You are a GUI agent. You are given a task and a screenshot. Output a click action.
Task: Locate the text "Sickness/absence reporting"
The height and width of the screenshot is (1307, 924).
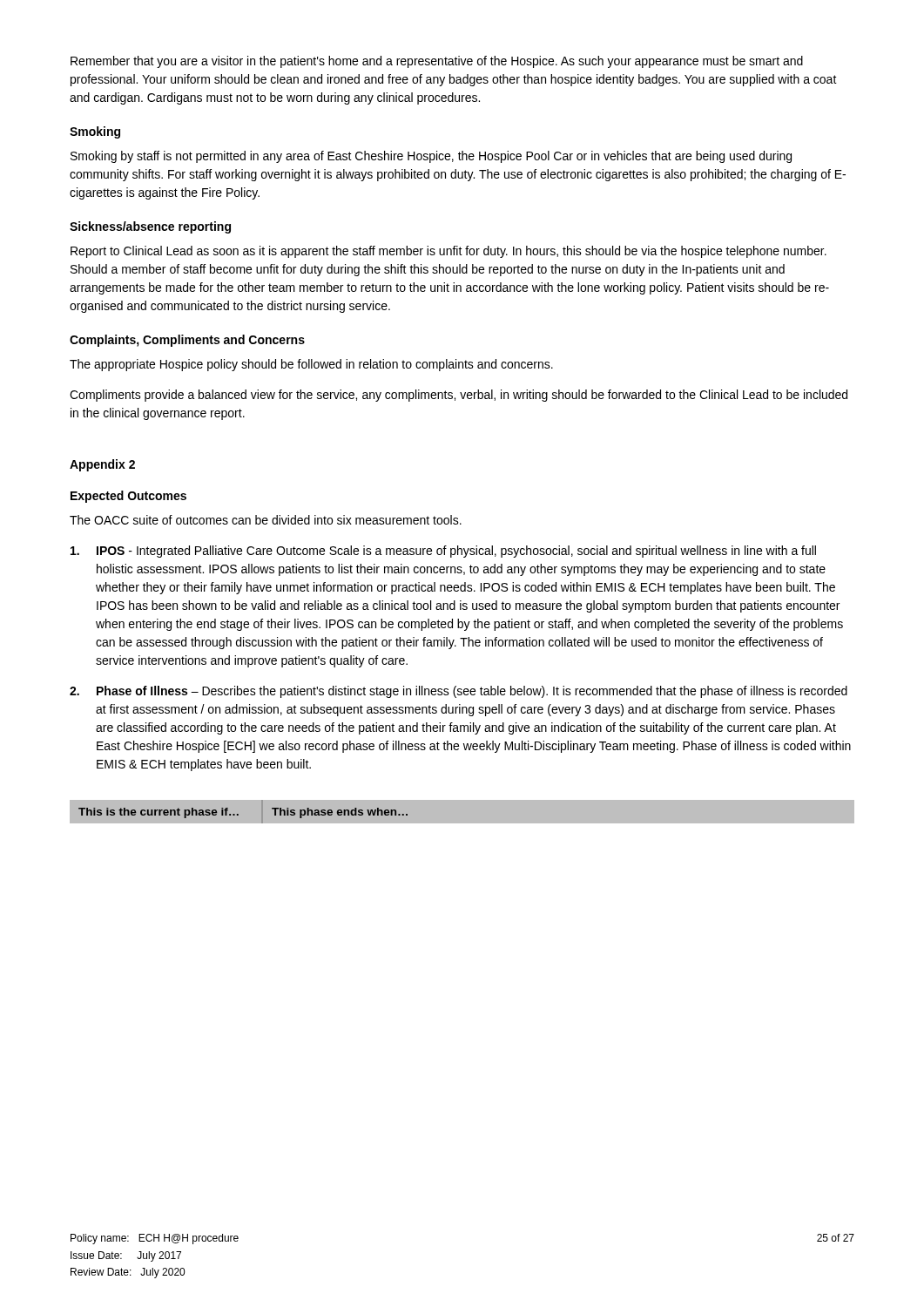[151, 227]
